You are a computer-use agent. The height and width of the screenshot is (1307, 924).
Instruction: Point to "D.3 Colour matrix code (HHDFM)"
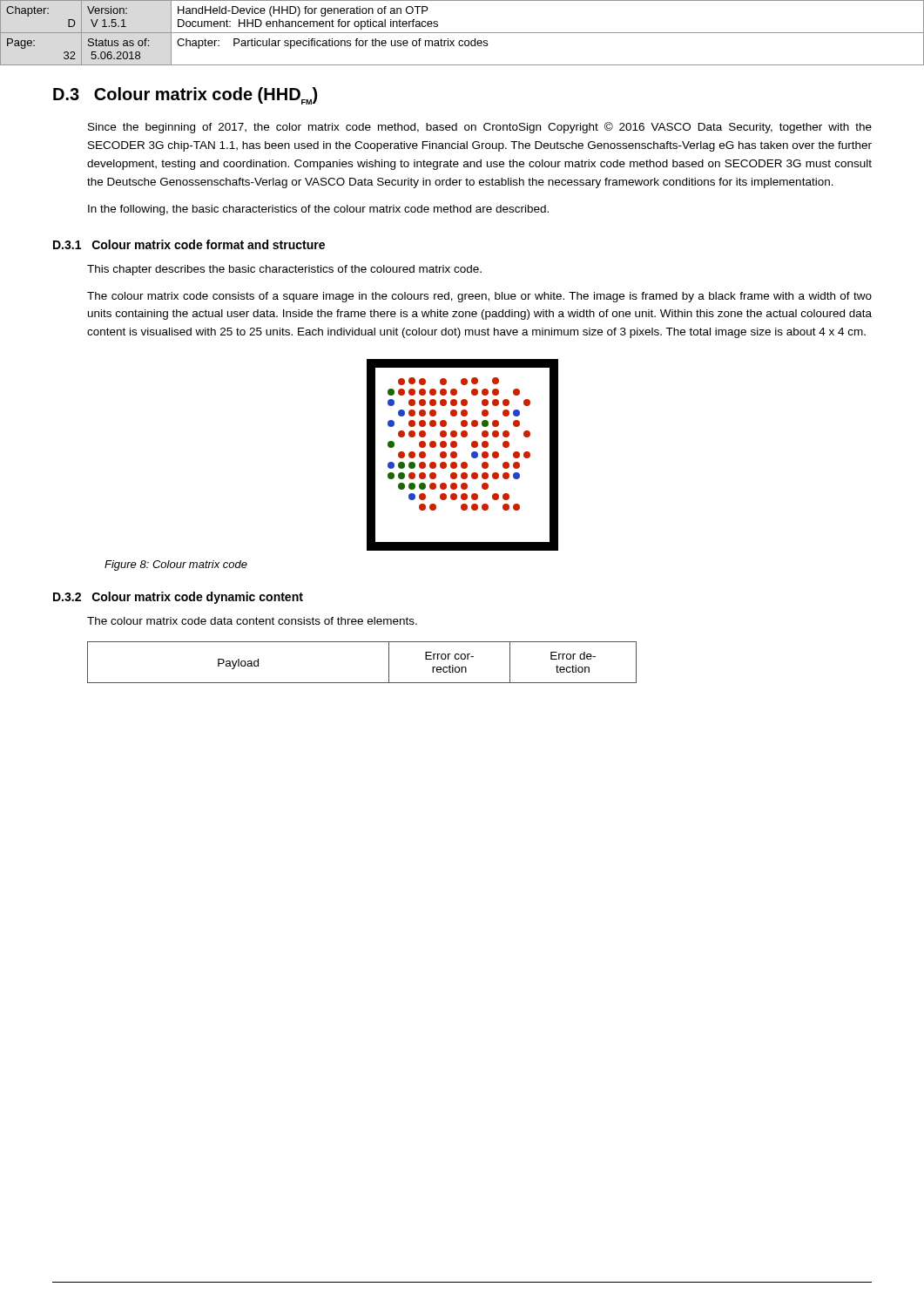[x=185, y=95]
